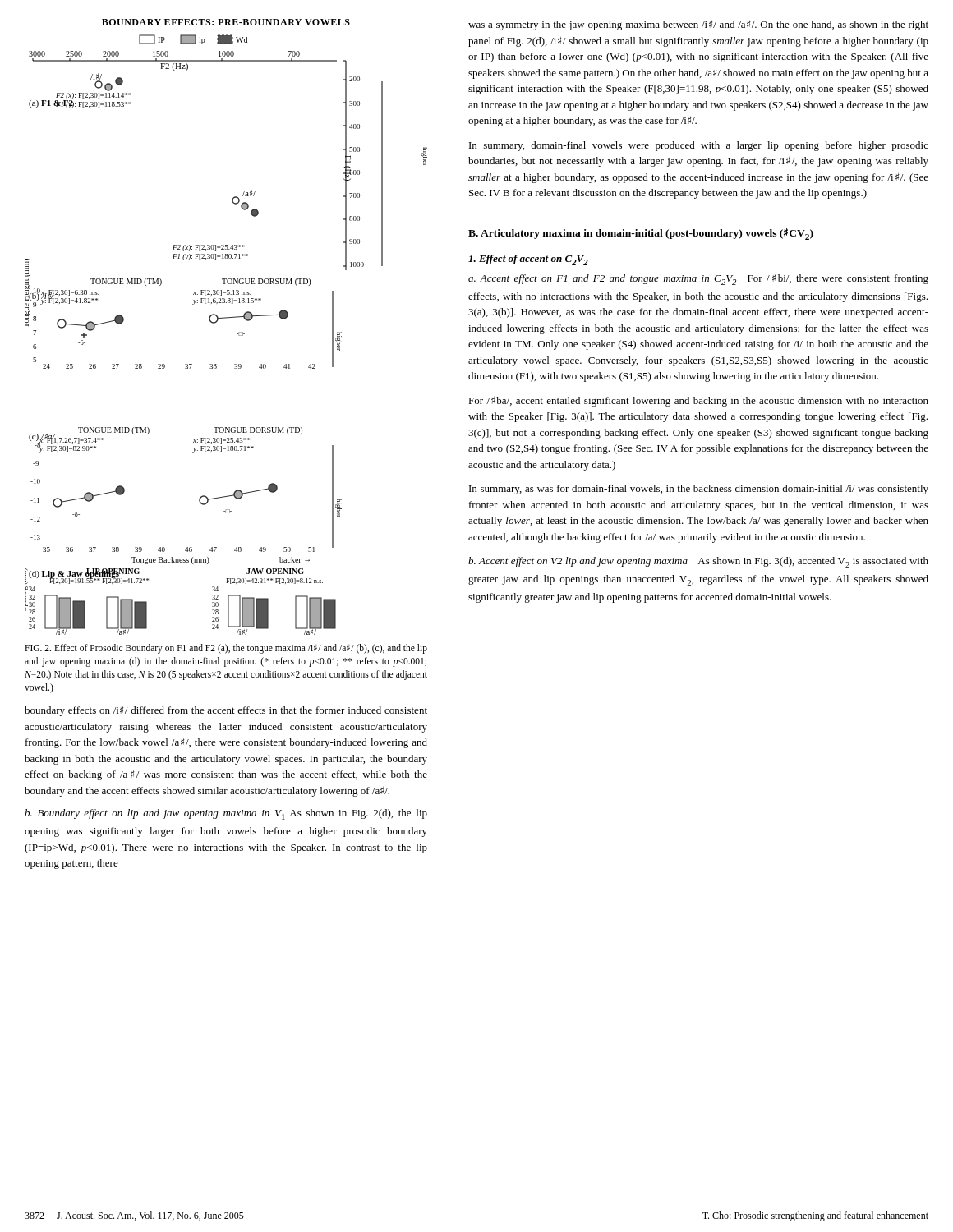This screenshot has height=1232, width=953.
Task: Locate the block of text that opens with "In summary, as was for domain-final vowels,"
Action: 698,512
